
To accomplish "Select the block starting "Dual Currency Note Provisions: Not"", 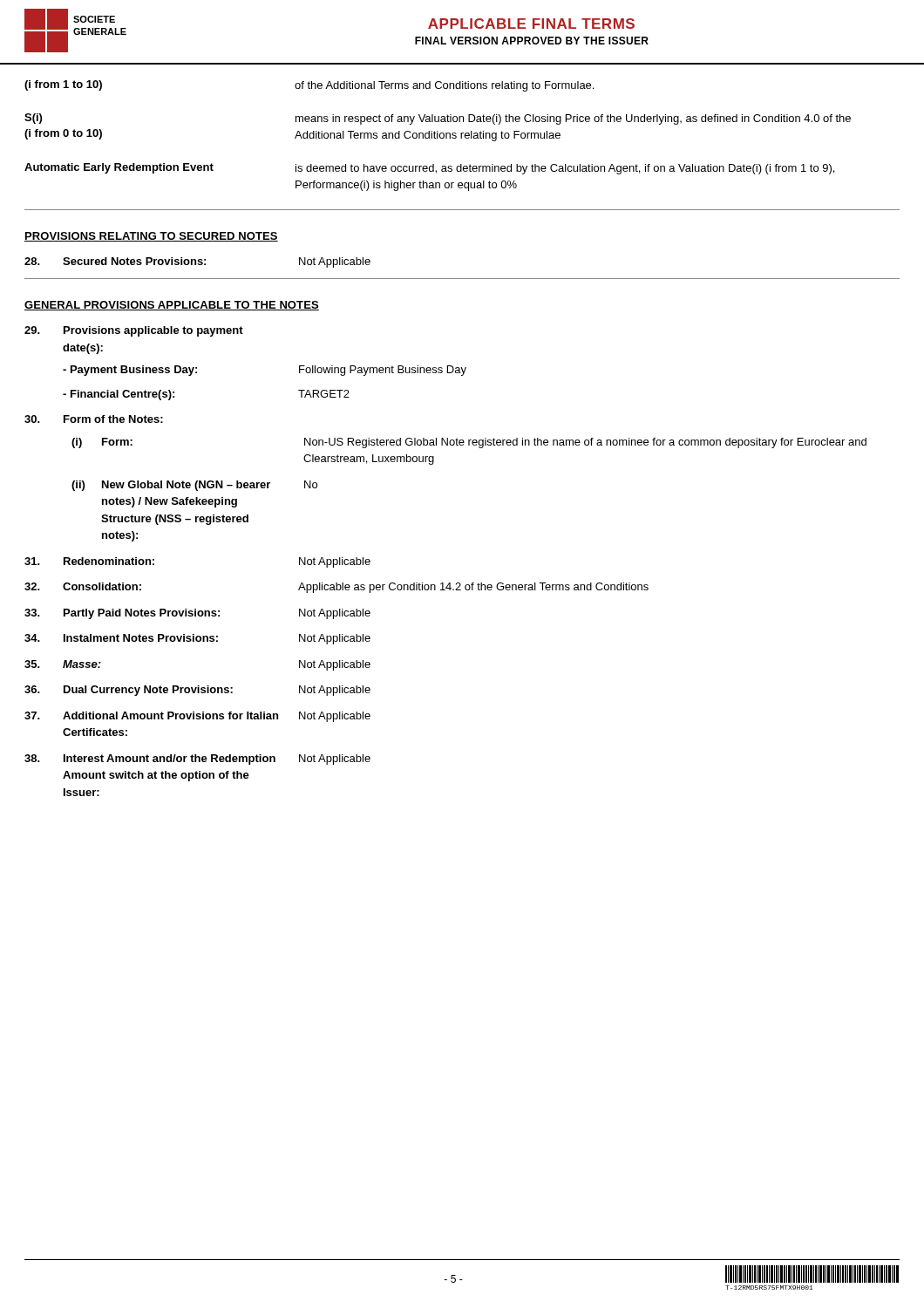I will tap(197, 691).
